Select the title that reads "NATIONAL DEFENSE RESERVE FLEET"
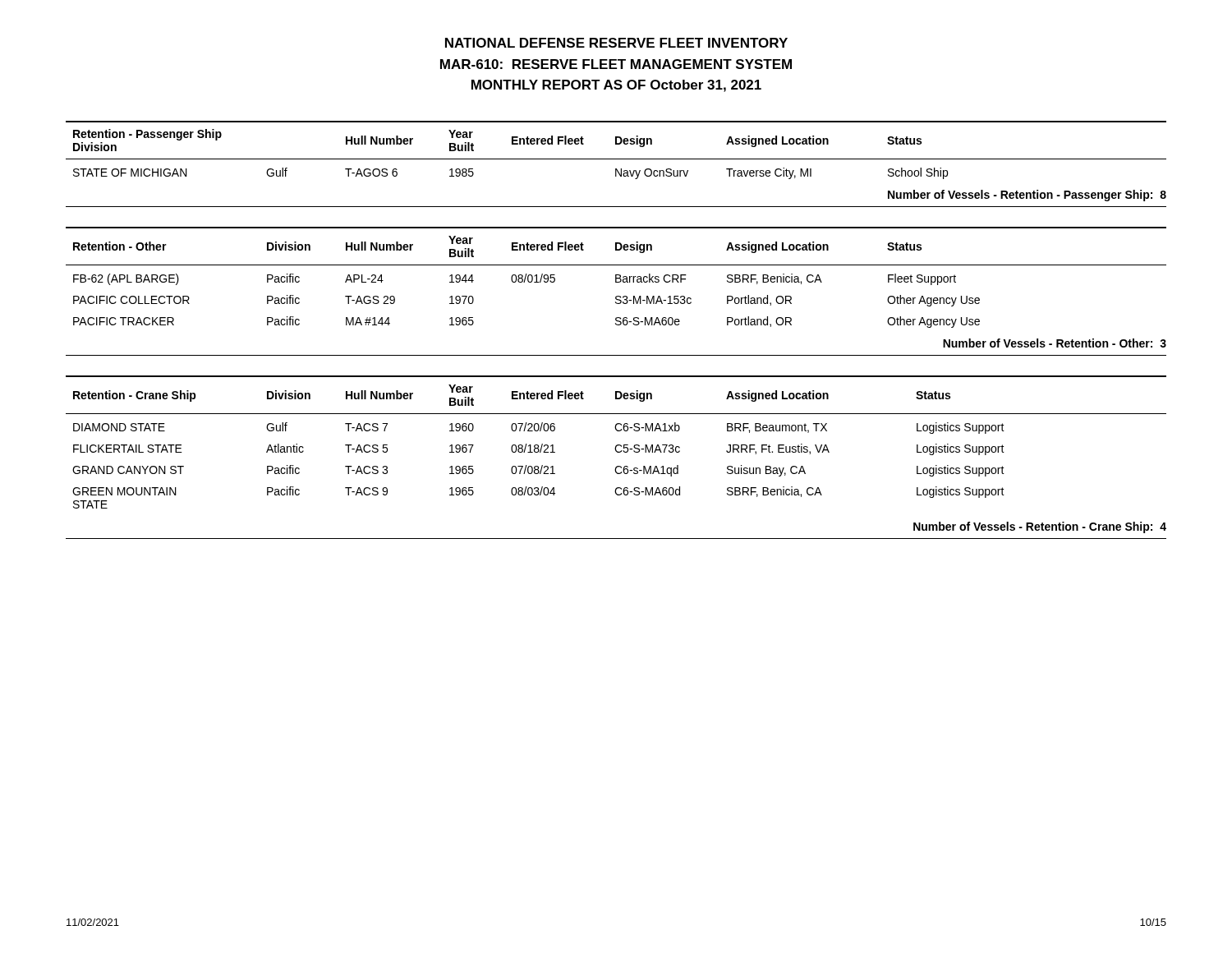1232x953 pixels. (x=616, y=64)
